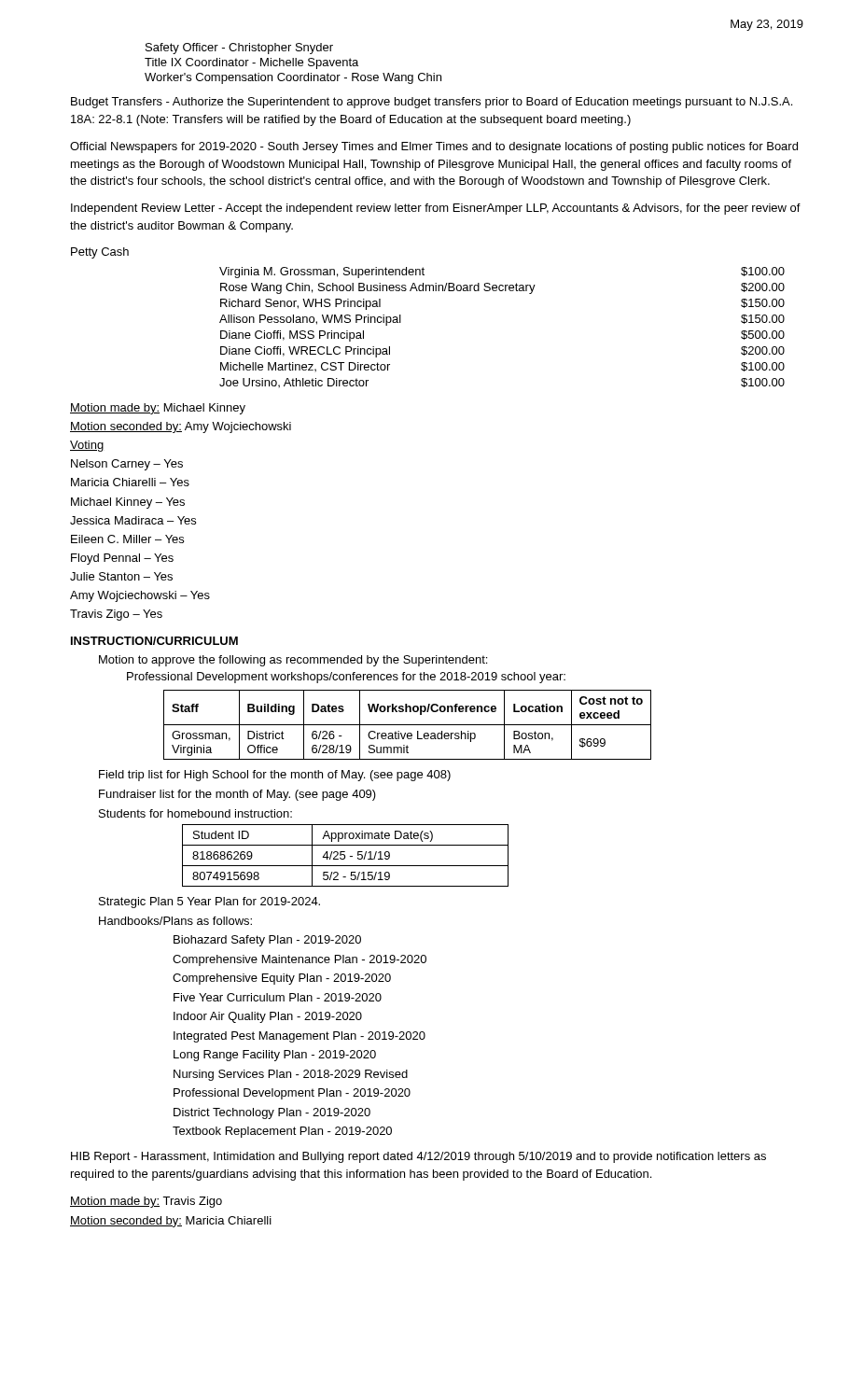Click on the table containing "Virginia M. Grossman,"
This screenshot has width=850, height=1400.
pyautogui.click(x=437, y=327)
